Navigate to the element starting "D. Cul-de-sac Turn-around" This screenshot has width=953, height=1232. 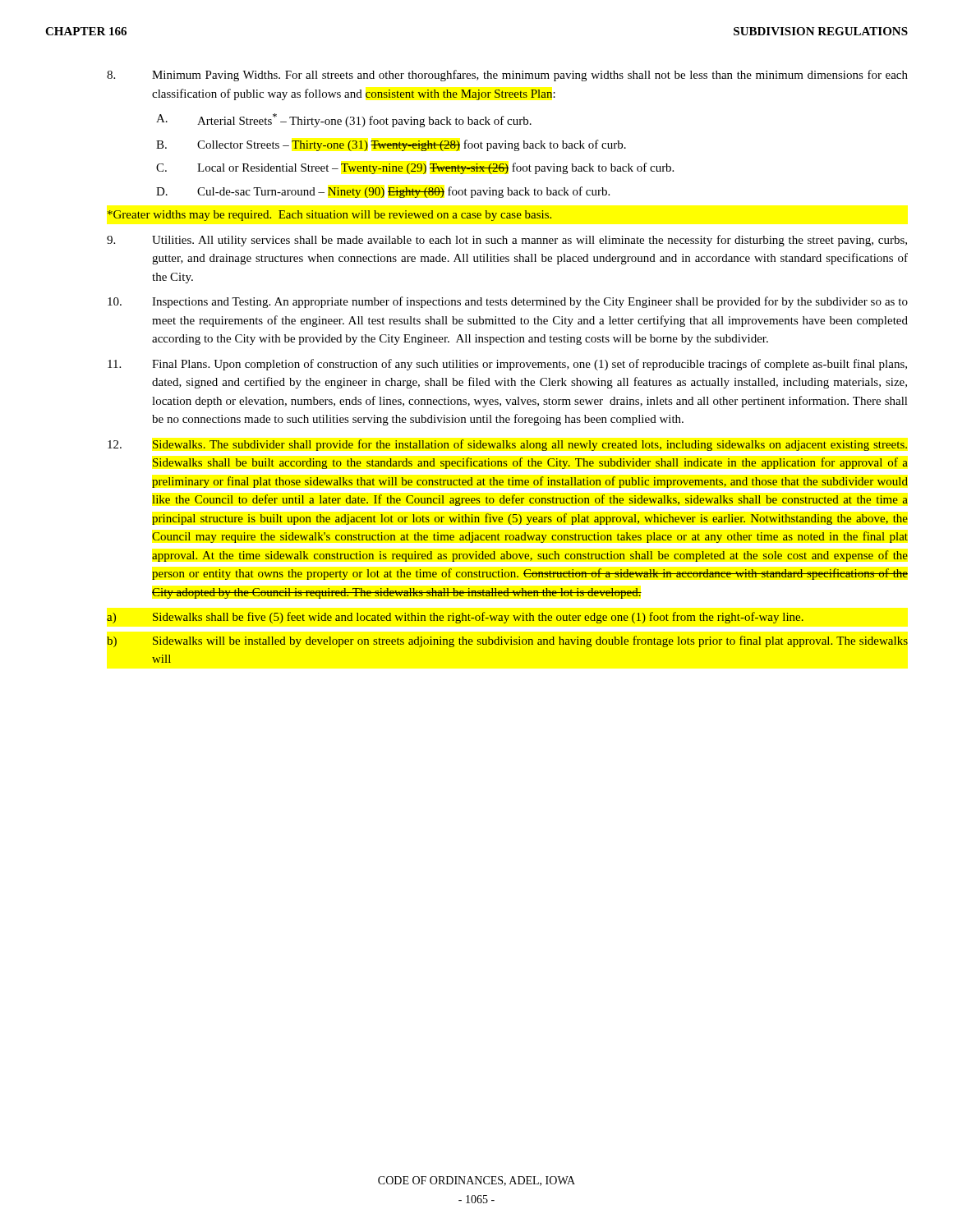point(383,191)
